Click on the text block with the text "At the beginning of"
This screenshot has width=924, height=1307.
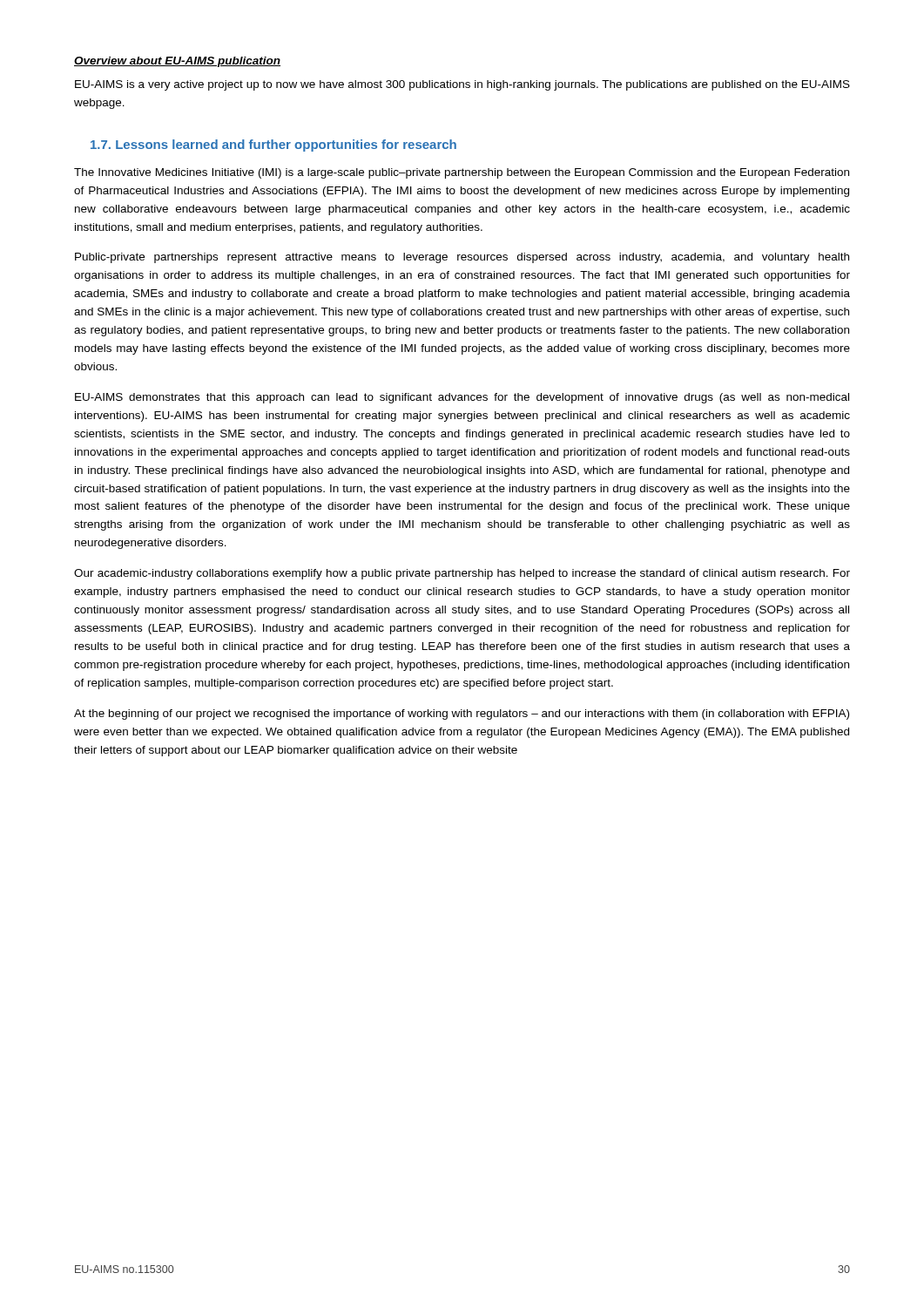pos(462,732)
